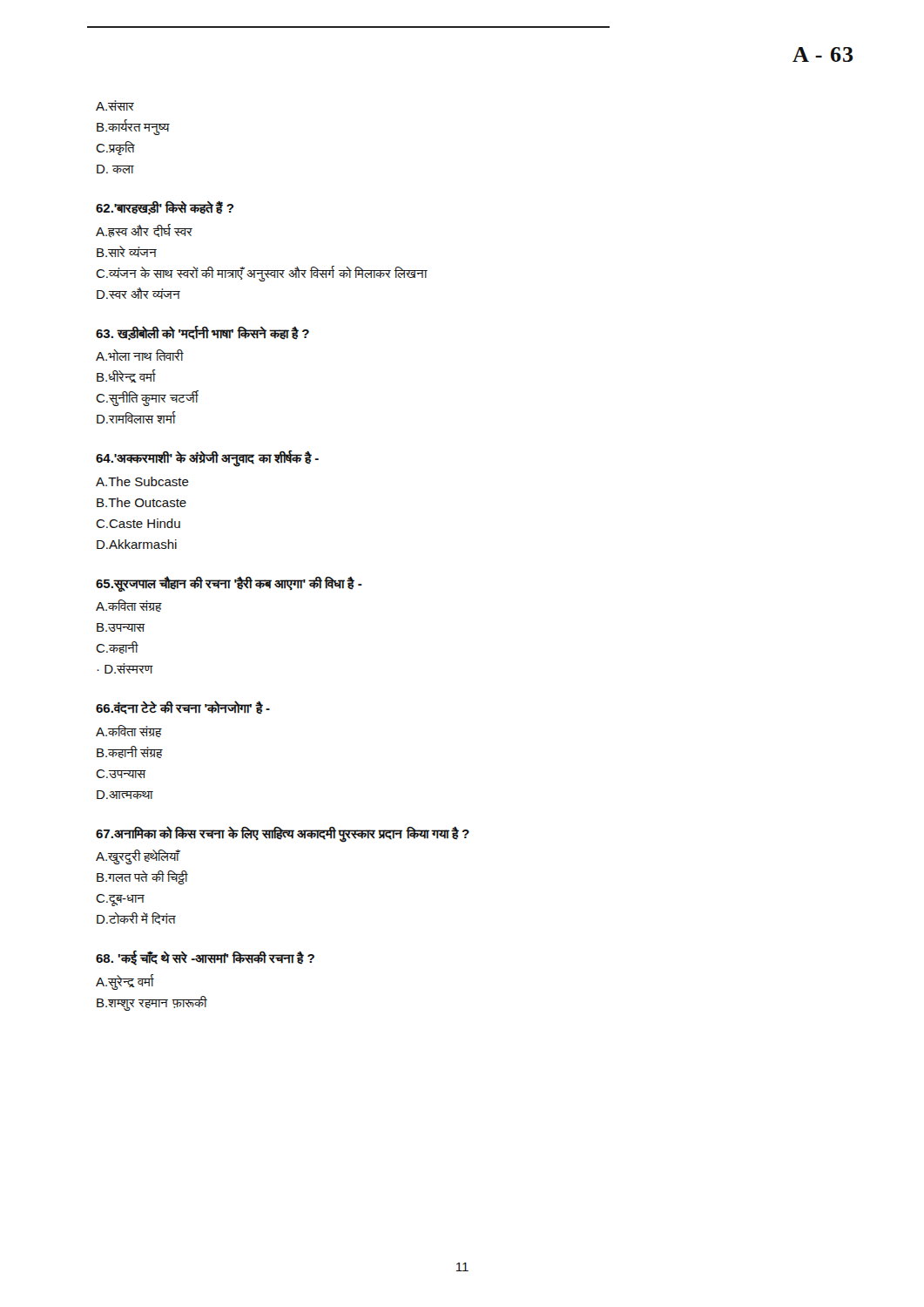Select the element starting "64.'अक्करमाशी' के अंग्रेजी अनुवाद का"
Image resolution: width=924 pixels, height=1307 pixels.
point(207,459)
